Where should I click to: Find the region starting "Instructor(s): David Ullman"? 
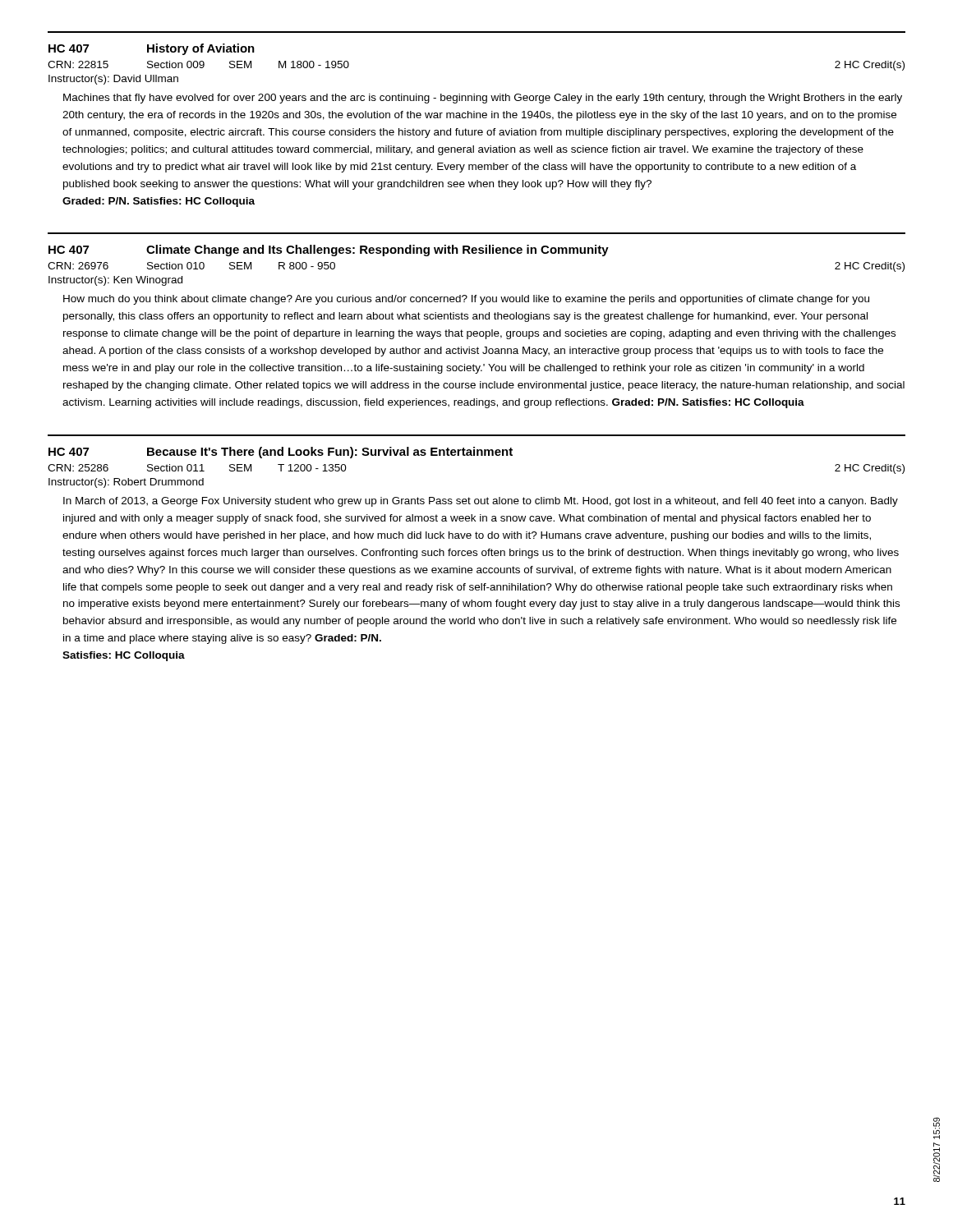pyautogui.click(x=113, y=78)
